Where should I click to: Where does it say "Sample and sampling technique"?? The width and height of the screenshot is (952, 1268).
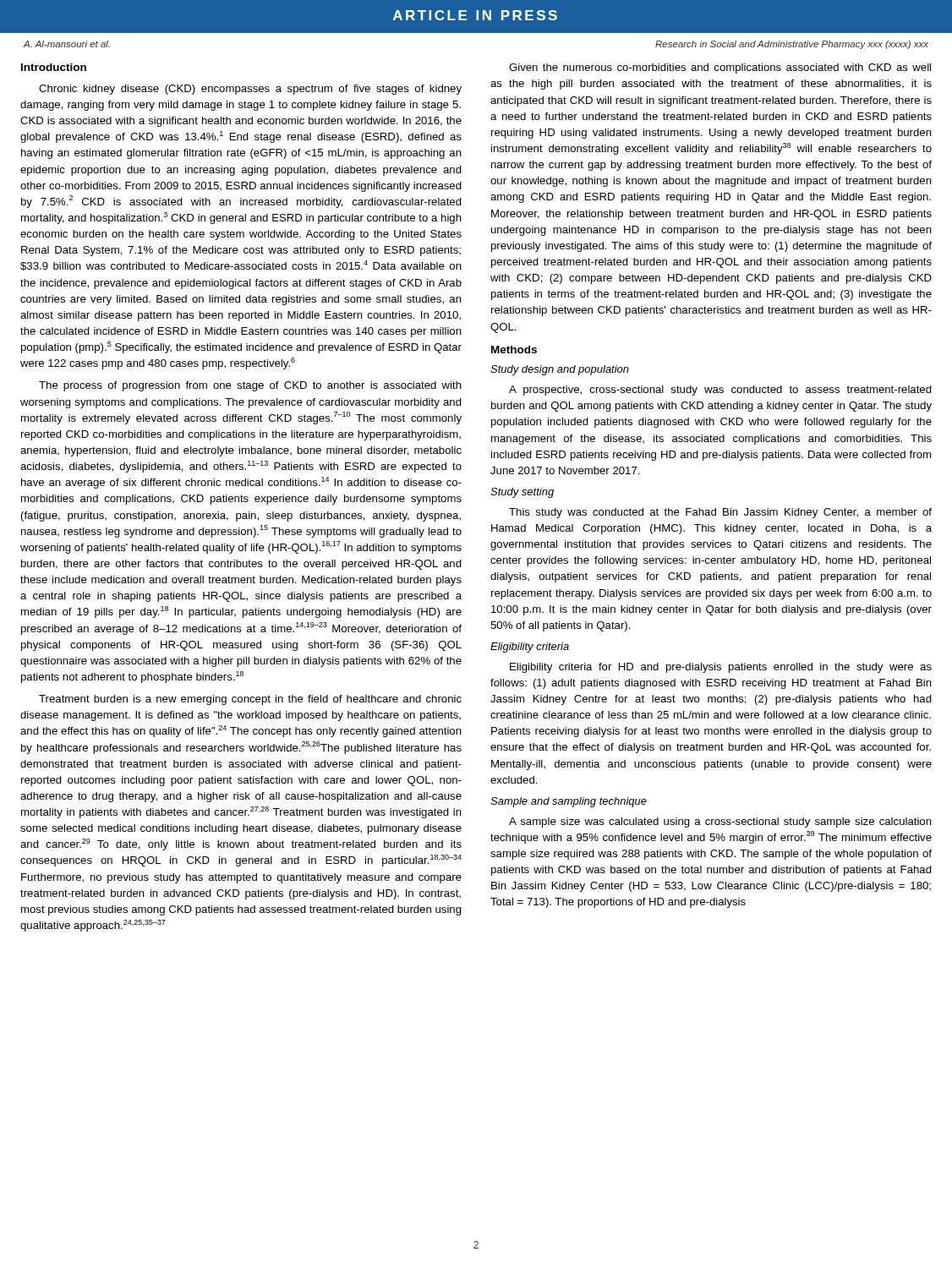(569, 801)
